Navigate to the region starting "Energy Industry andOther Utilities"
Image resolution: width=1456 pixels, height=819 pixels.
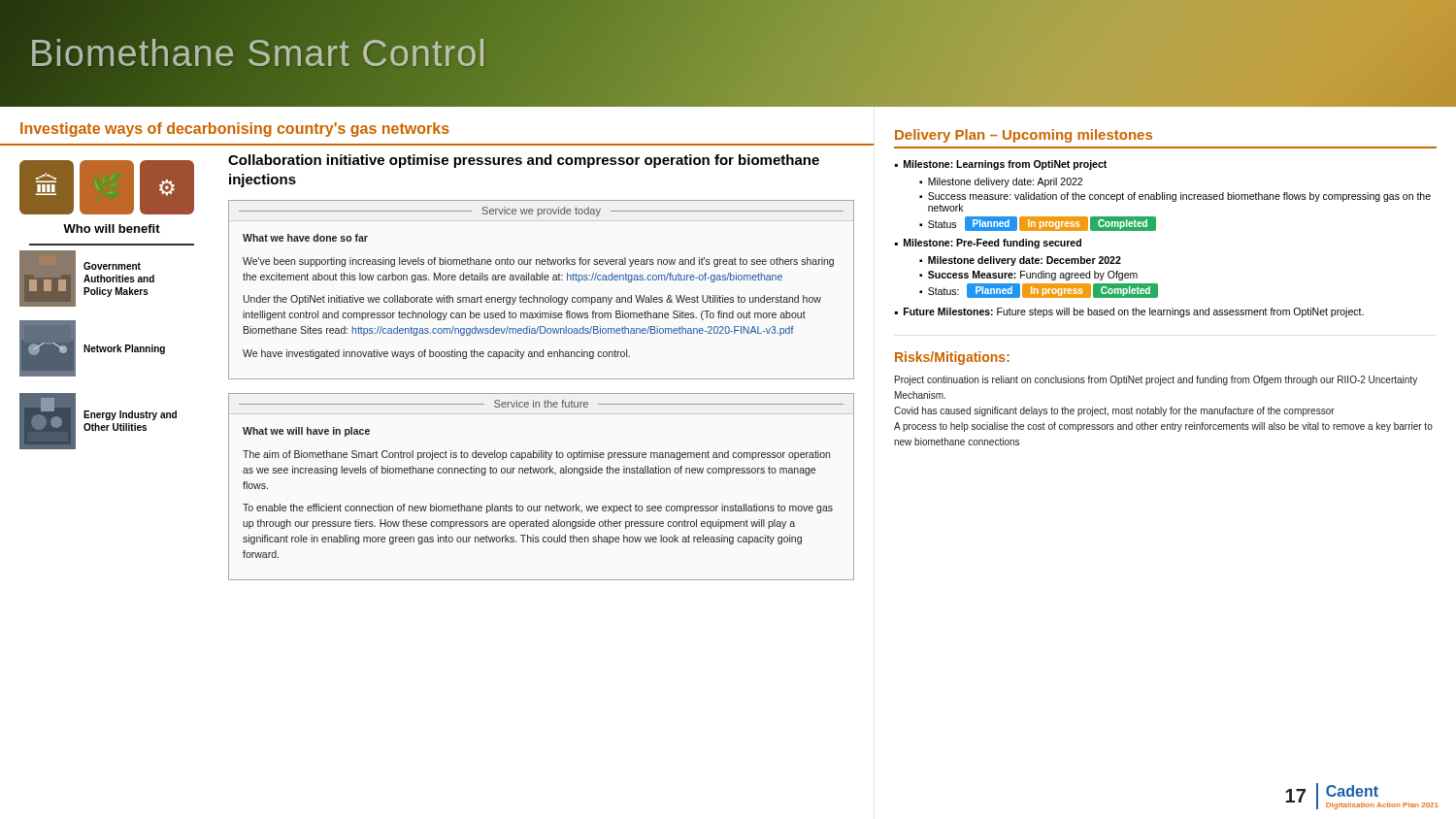[x=130, y=421]
